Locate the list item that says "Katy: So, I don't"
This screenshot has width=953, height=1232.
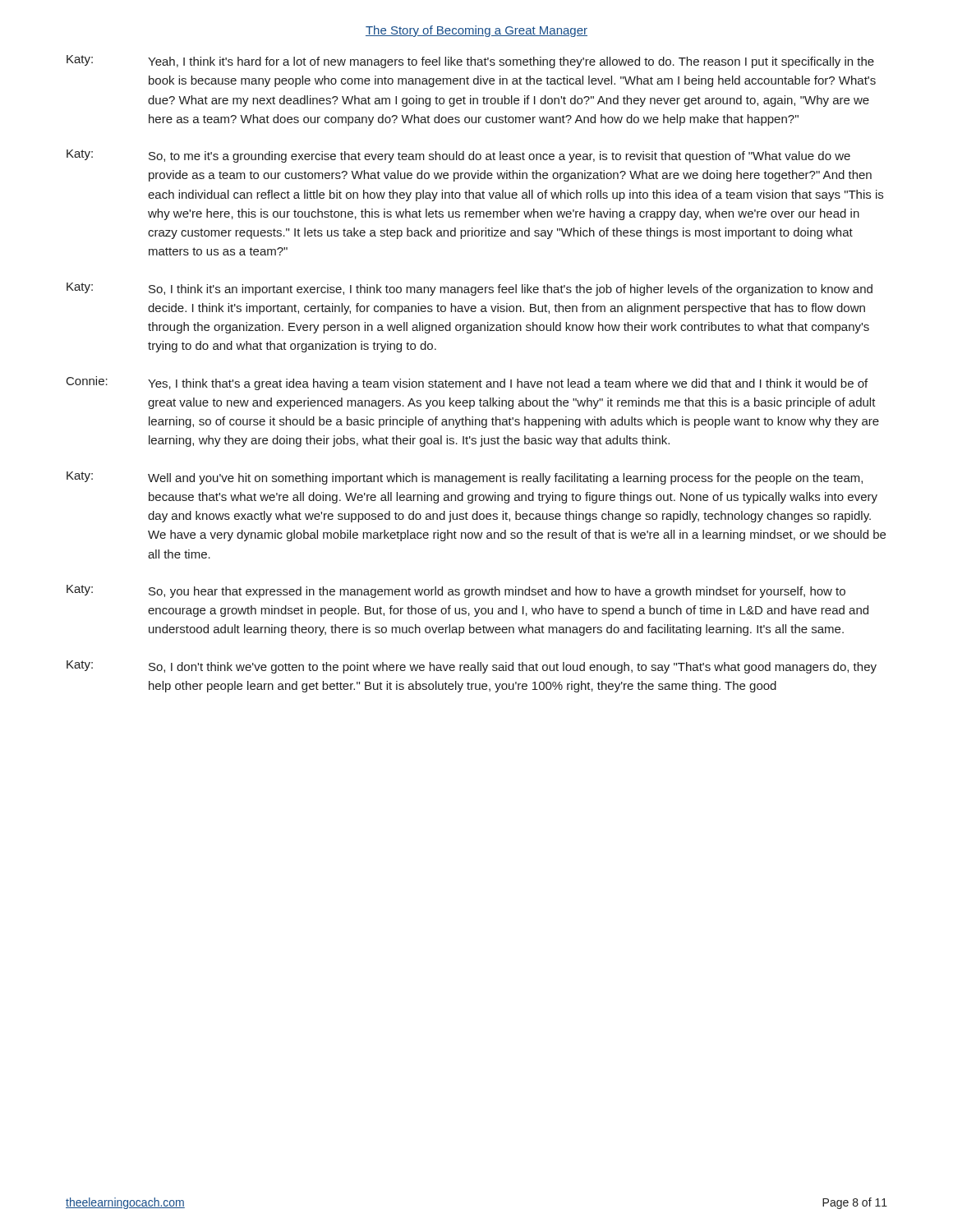point(476,676)
